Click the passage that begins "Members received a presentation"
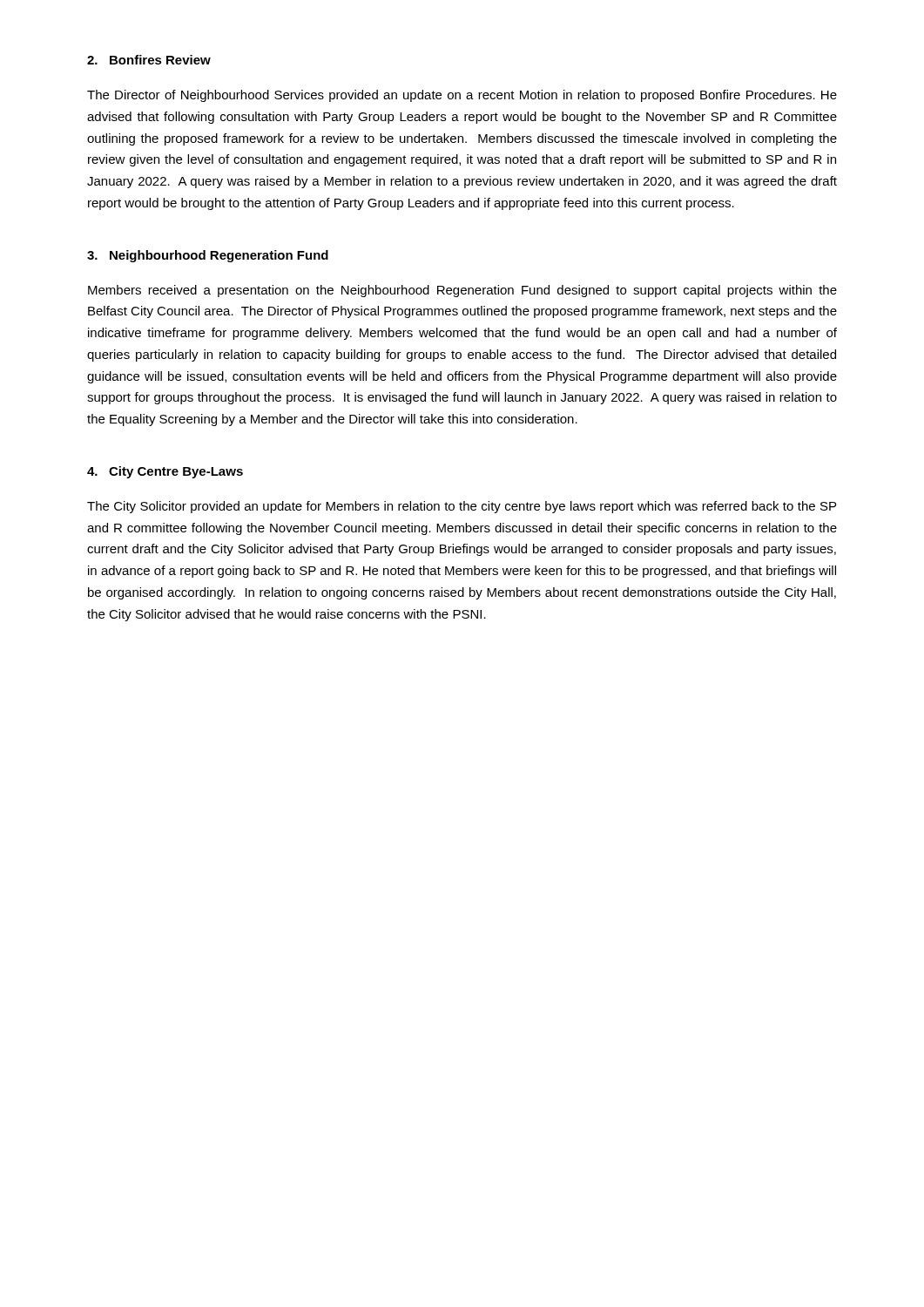 [x=462, y=354]
